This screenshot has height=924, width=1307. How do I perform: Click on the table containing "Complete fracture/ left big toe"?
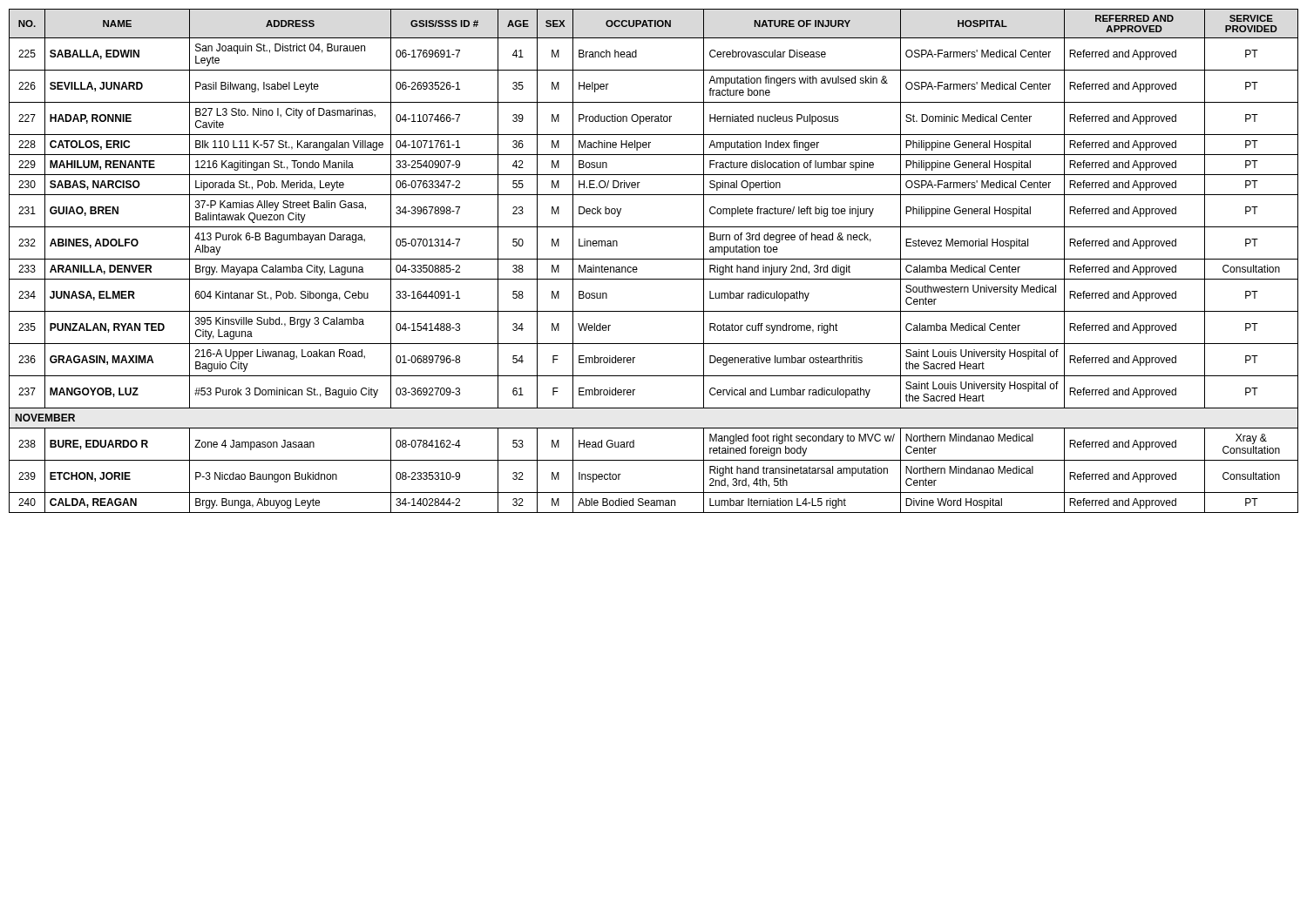tap(654, 261)
